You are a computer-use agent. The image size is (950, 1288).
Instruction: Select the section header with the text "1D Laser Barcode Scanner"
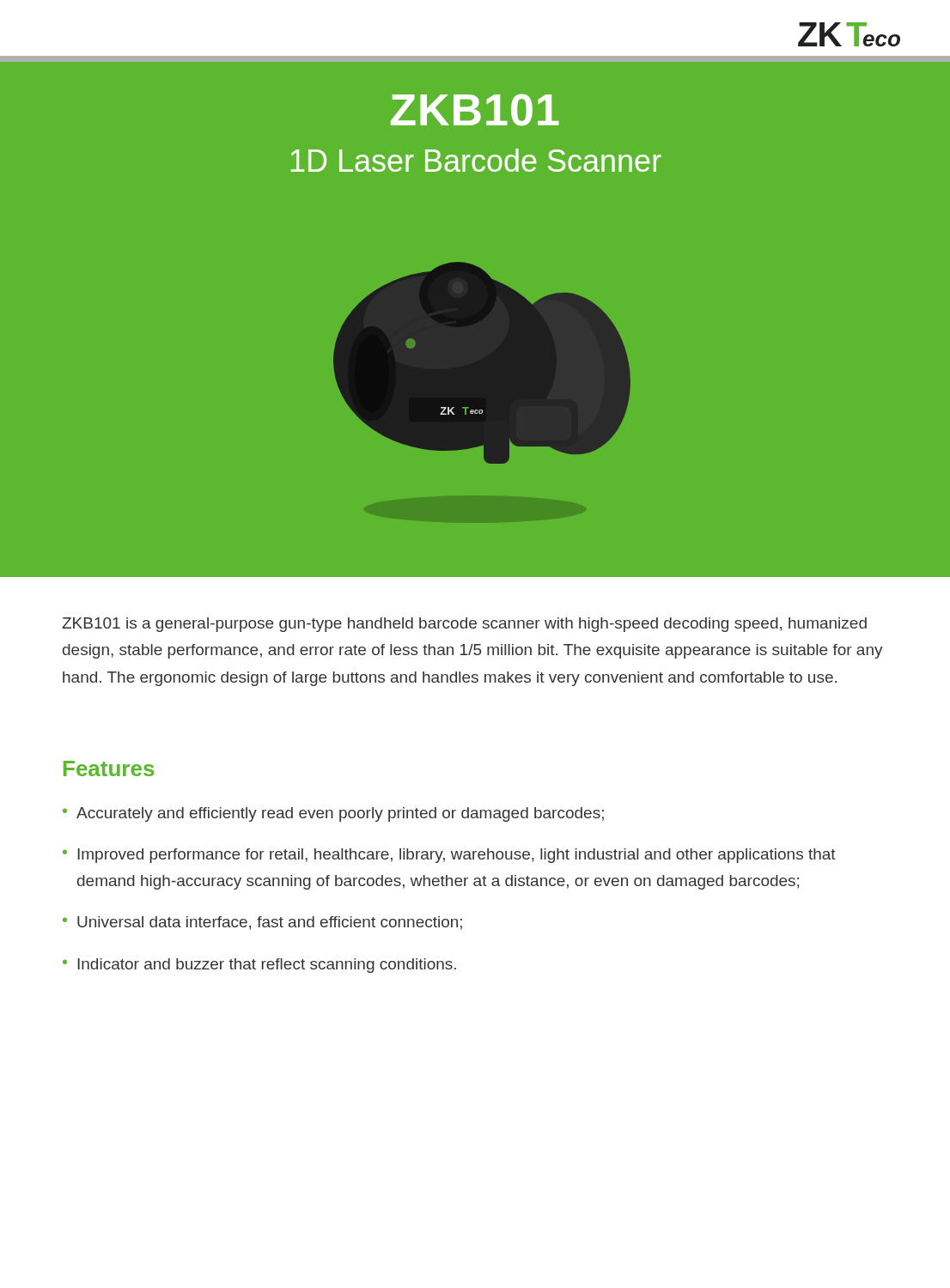click(475, 162)
